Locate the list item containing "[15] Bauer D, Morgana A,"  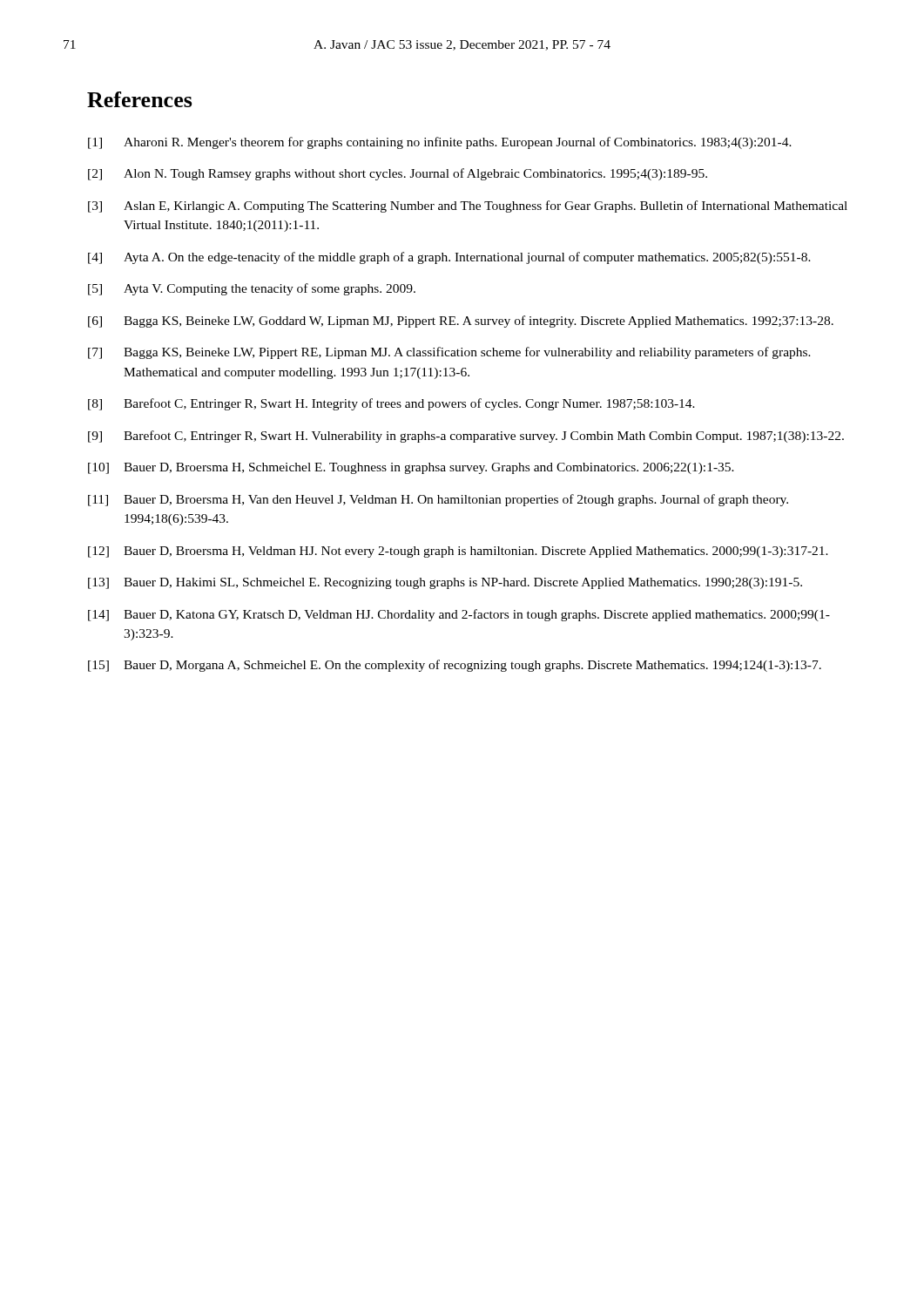(470, 665)
